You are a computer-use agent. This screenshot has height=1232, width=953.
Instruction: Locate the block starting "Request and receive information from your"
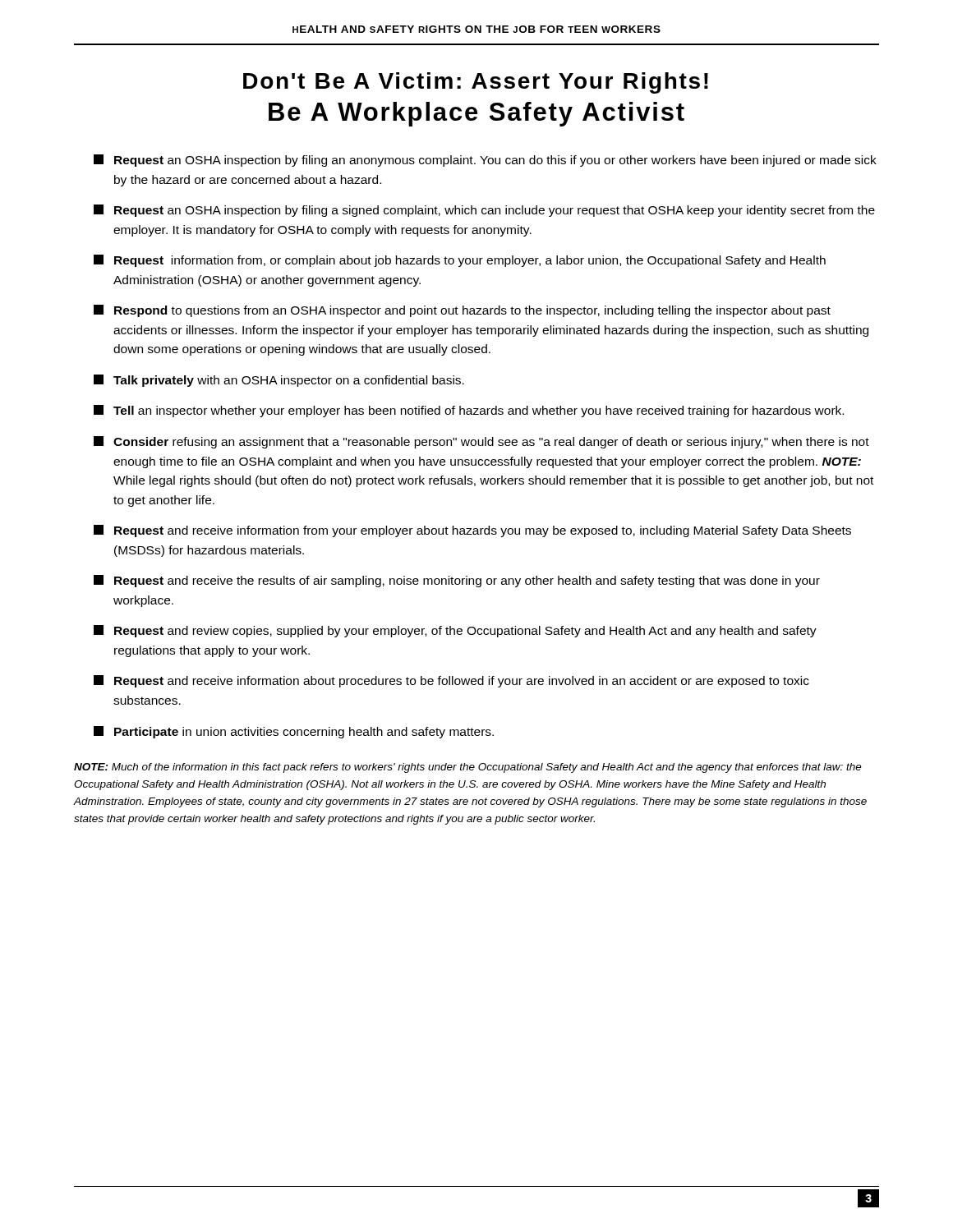[476, 540]
